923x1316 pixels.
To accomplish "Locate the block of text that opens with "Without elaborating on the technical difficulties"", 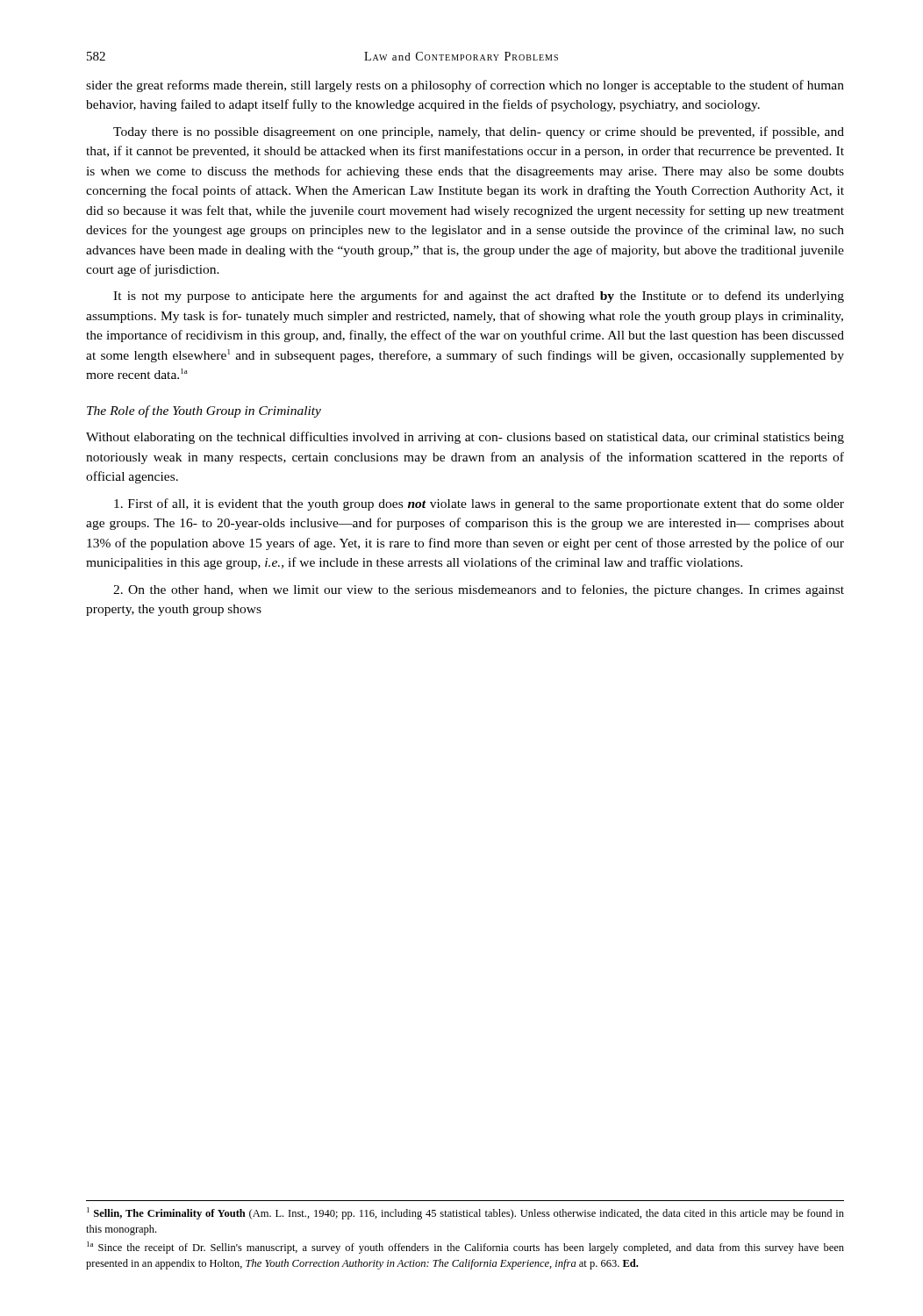I will point(465,457).
